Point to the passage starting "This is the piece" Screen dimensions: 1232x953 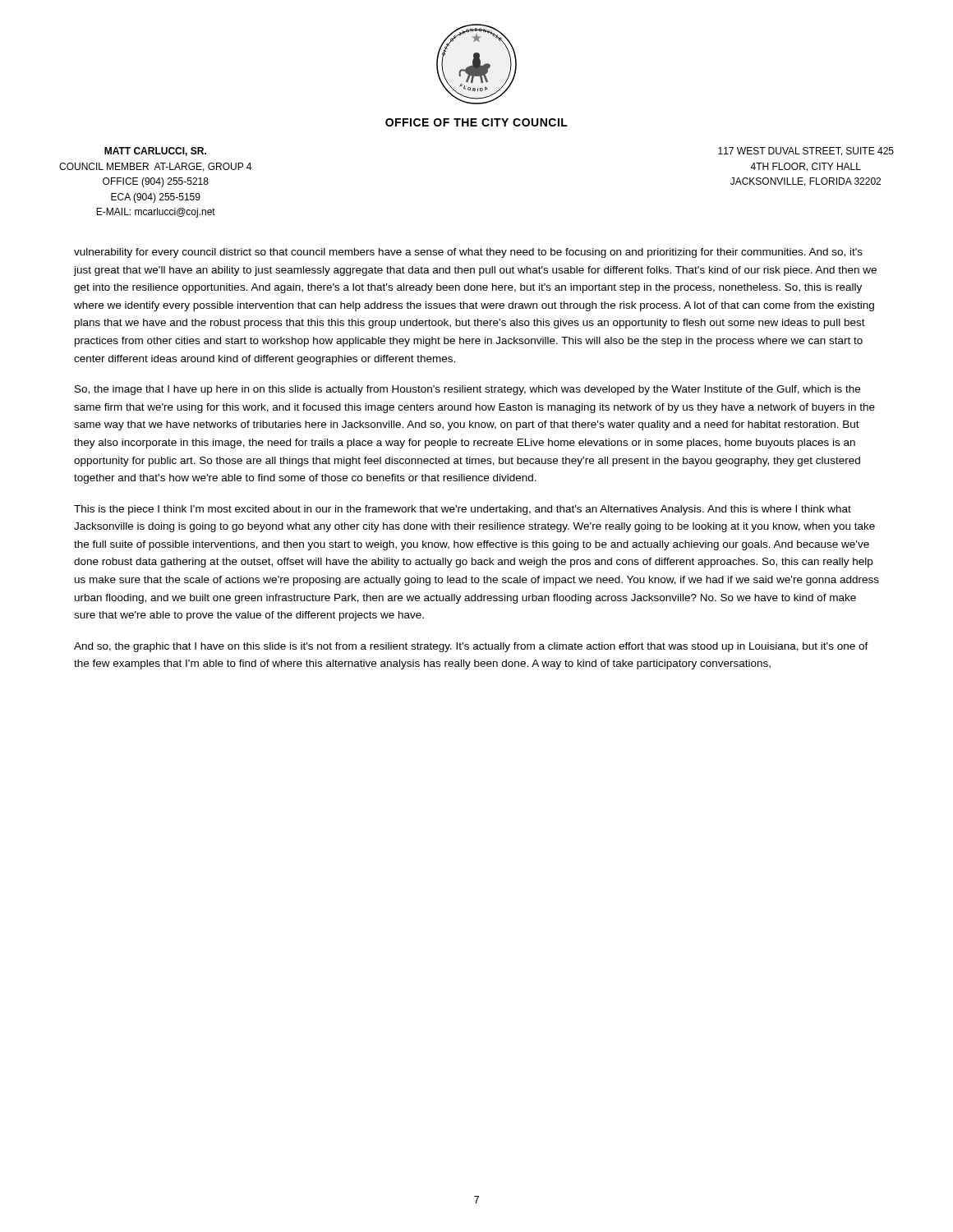(476, 562)
